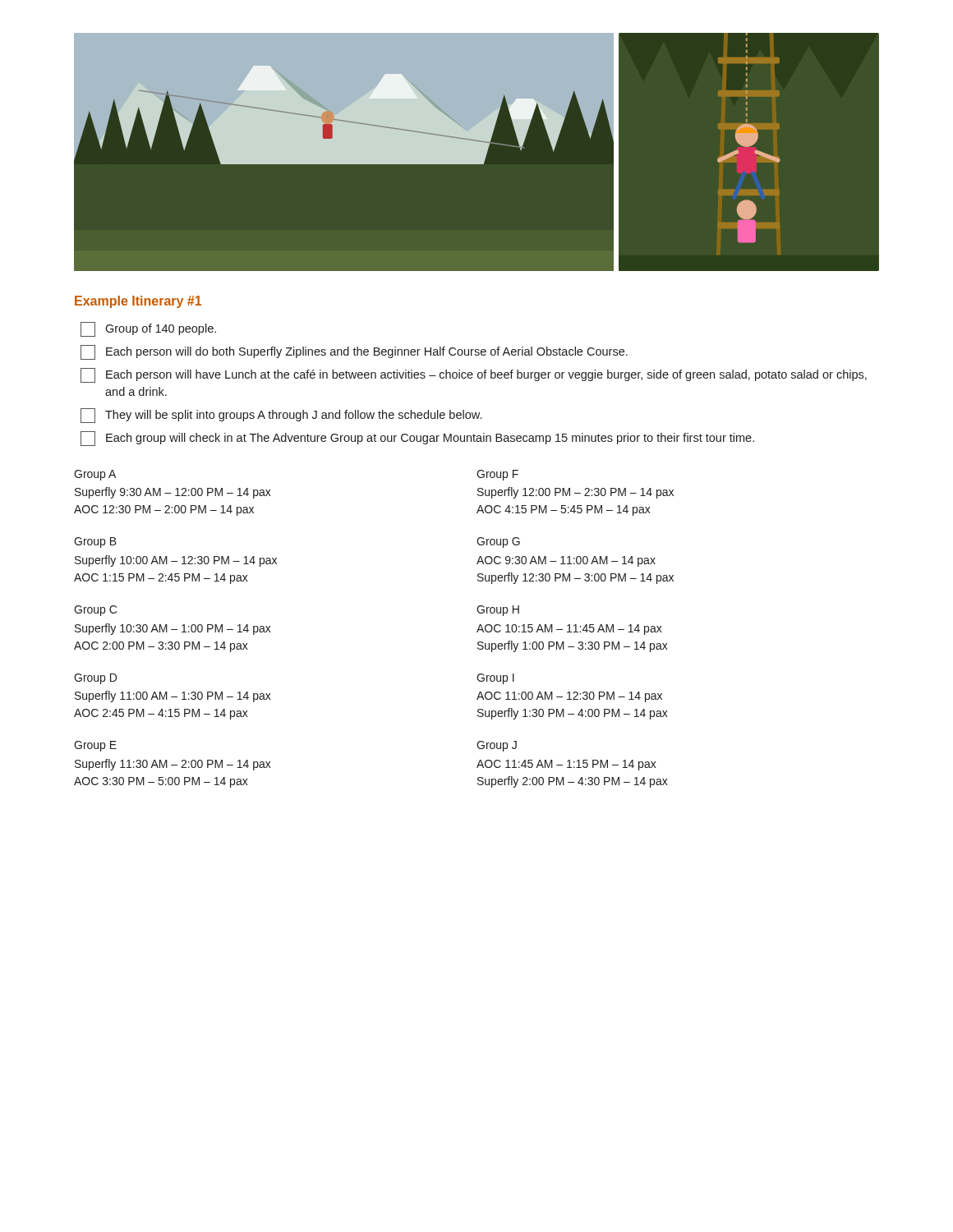Click on the text block containing "Group F Superfly 12:00 PM –"
Image resolution: width=953 pixels, height=1232 pixels.
[x=678, y=492]
